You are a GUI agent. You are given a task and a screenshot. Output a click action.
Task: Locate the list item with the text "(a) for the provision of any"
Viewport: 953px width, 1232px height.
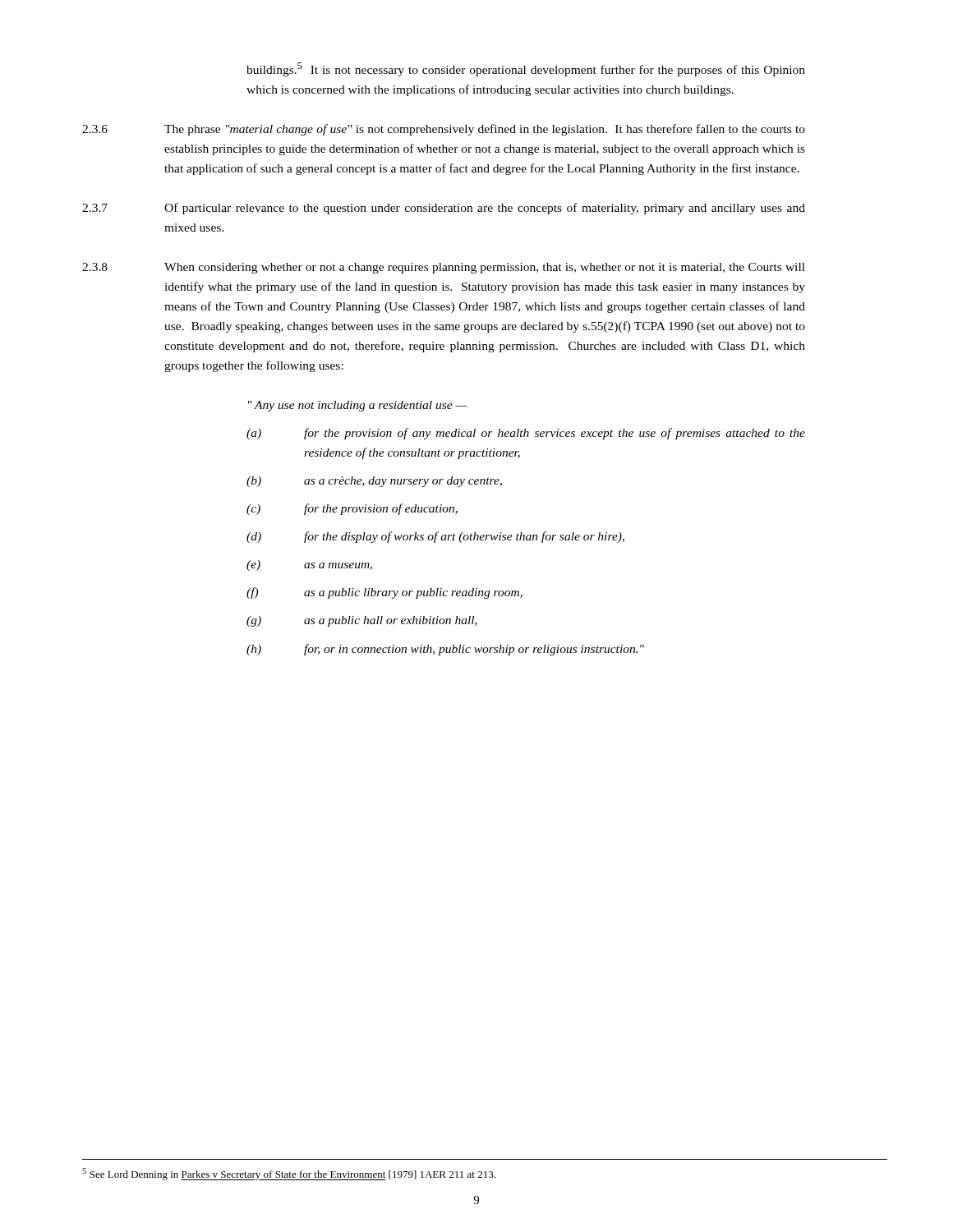point(526,443)
